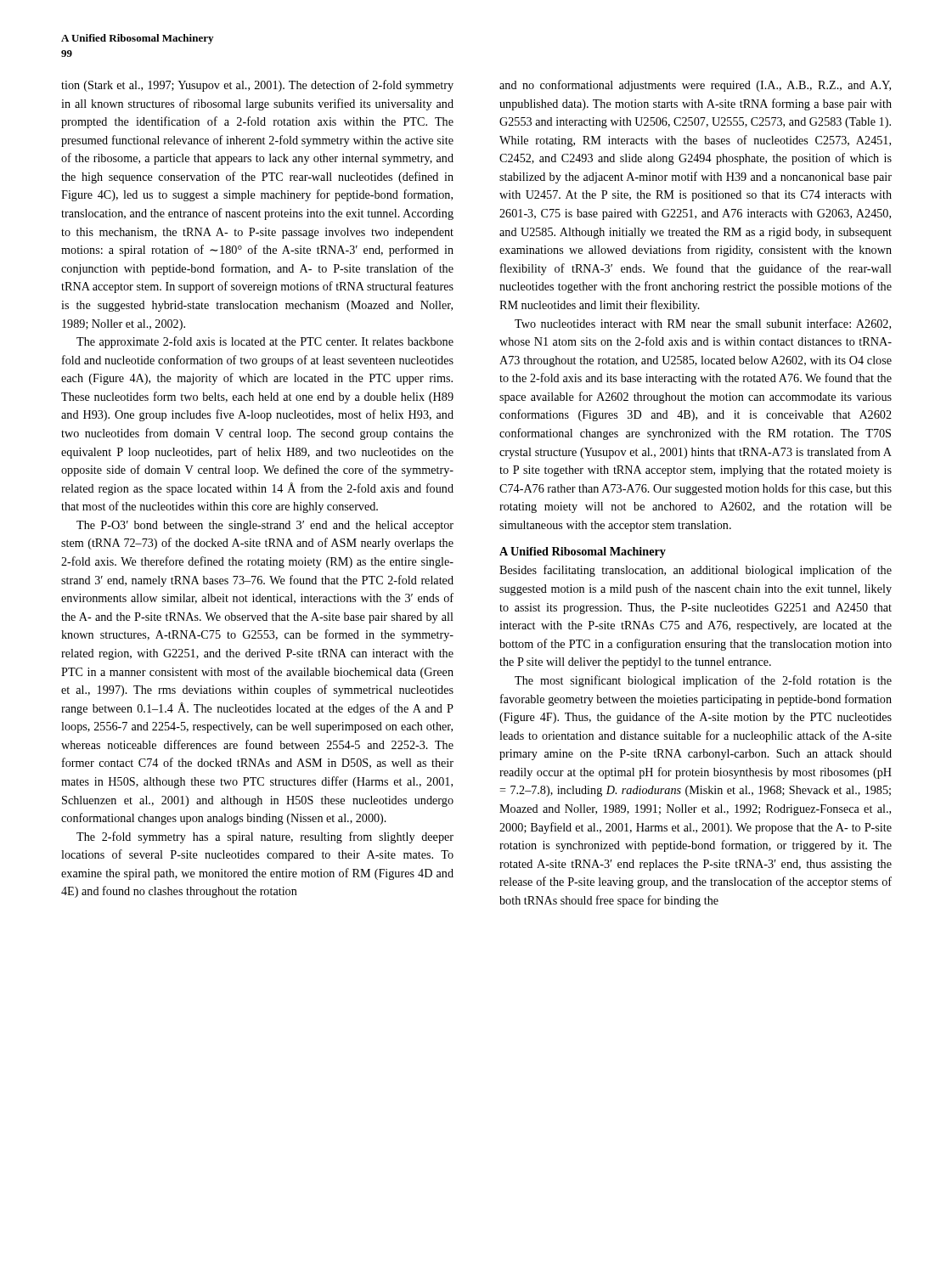Locate the region starting "The 2-fold symmetry has a spiral"
The width and height of the screenshot is (952, 1274).
pyautogui.click(x=257, y=864)
